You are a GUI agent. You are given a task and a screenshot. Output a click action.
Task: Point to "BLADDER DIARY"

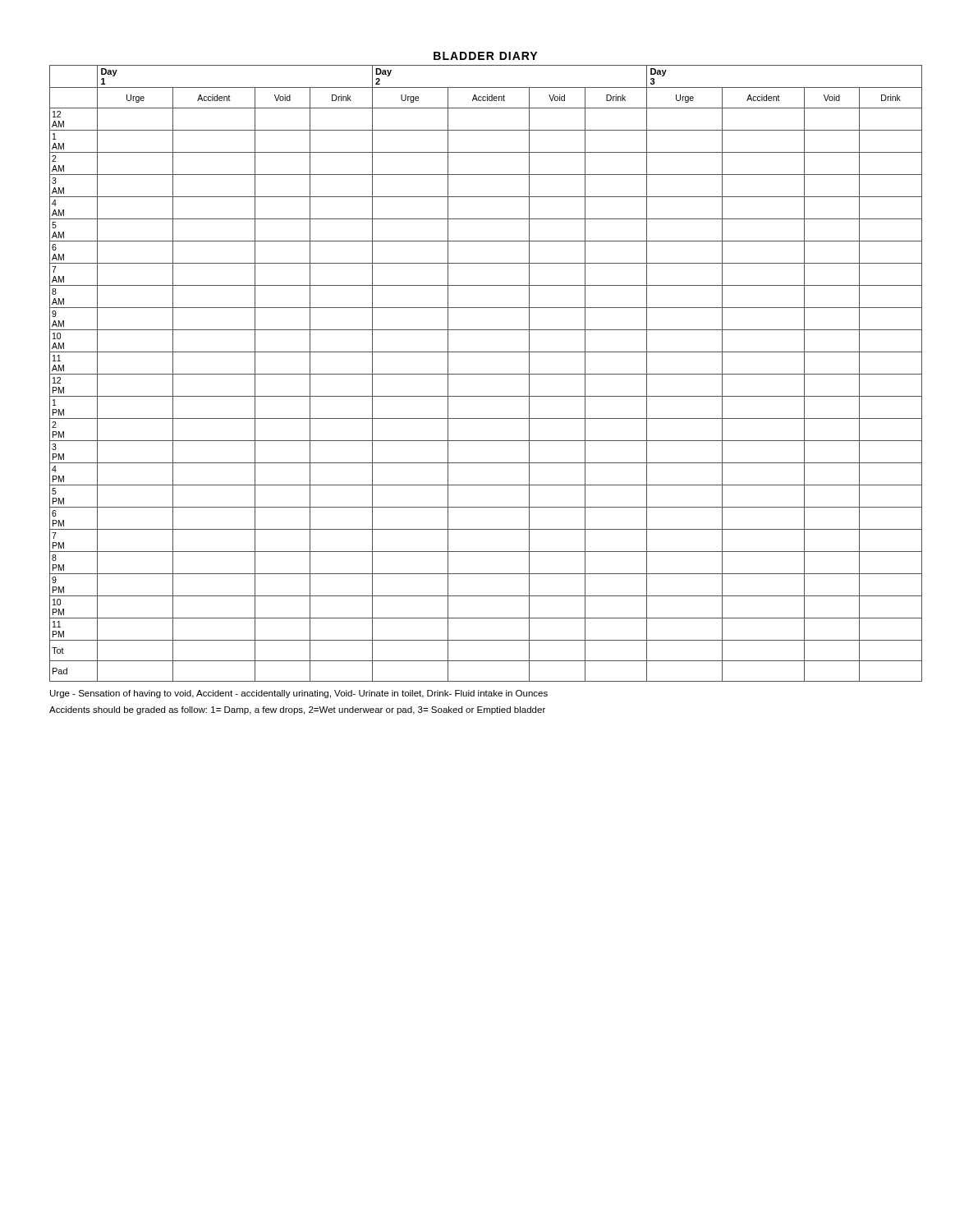pos(486,56)
